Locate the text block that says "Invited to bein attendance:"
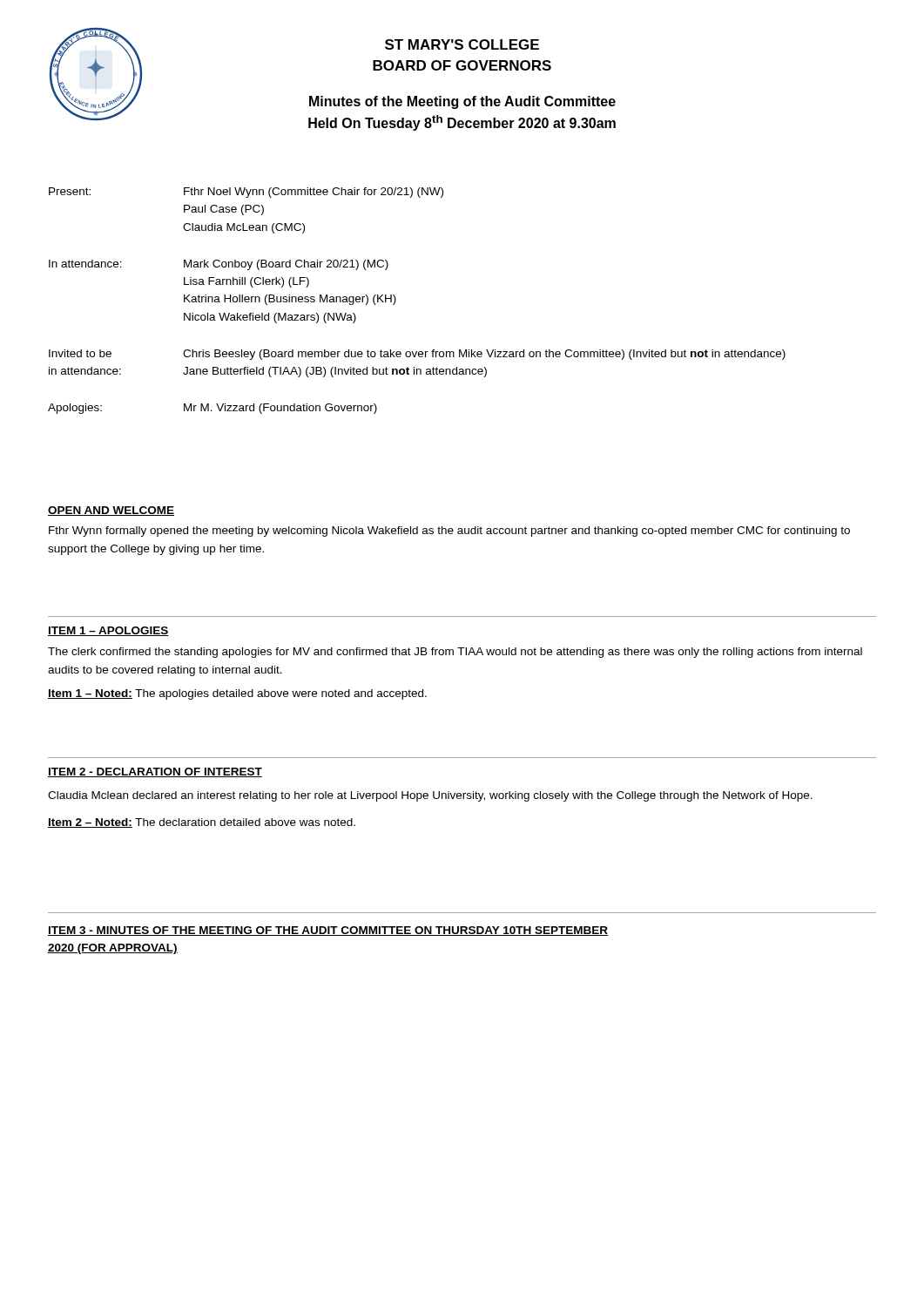Viewport: 924px width, 1307px height. click(462, 362)
